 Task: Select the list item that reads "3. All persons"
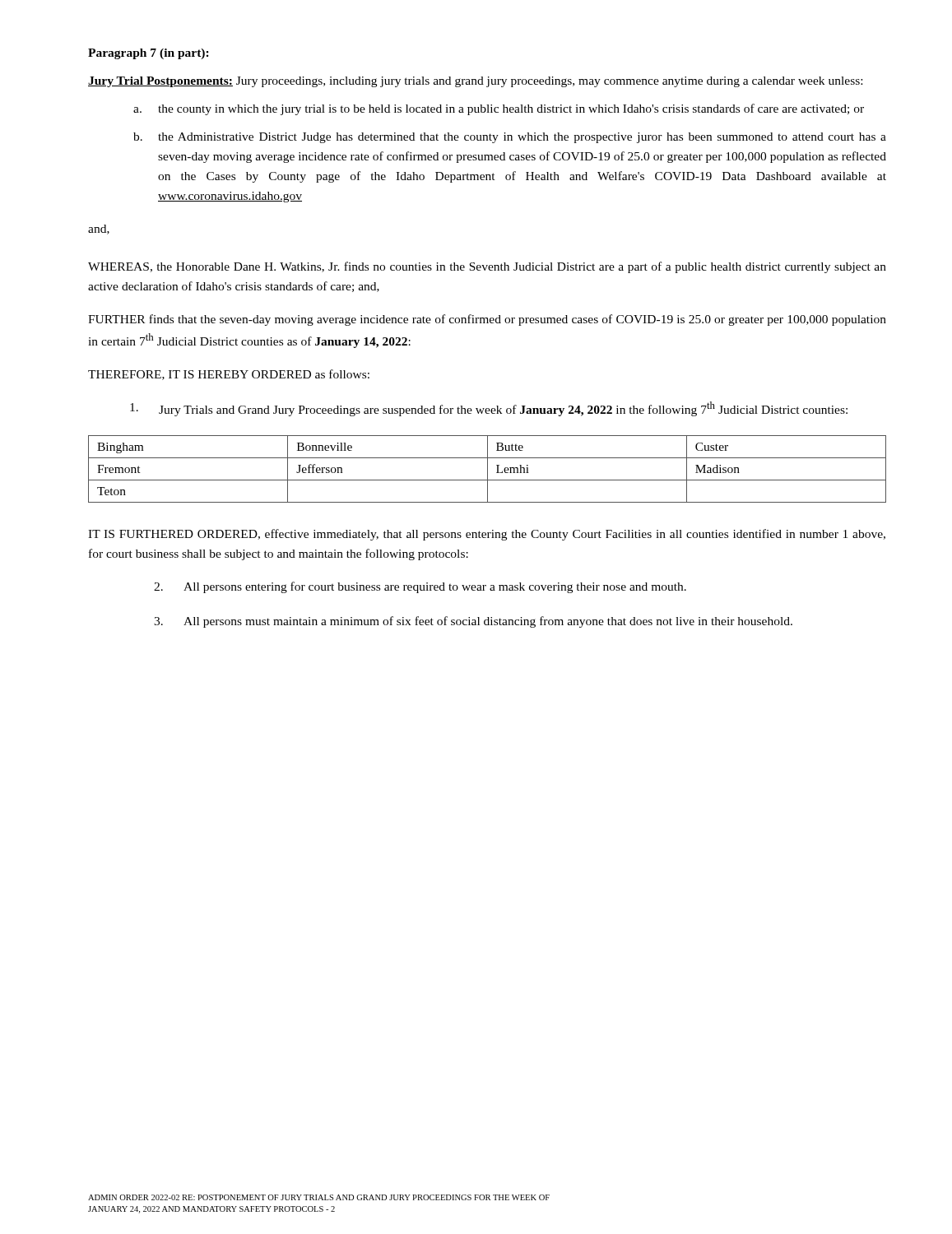coord(520,621)
